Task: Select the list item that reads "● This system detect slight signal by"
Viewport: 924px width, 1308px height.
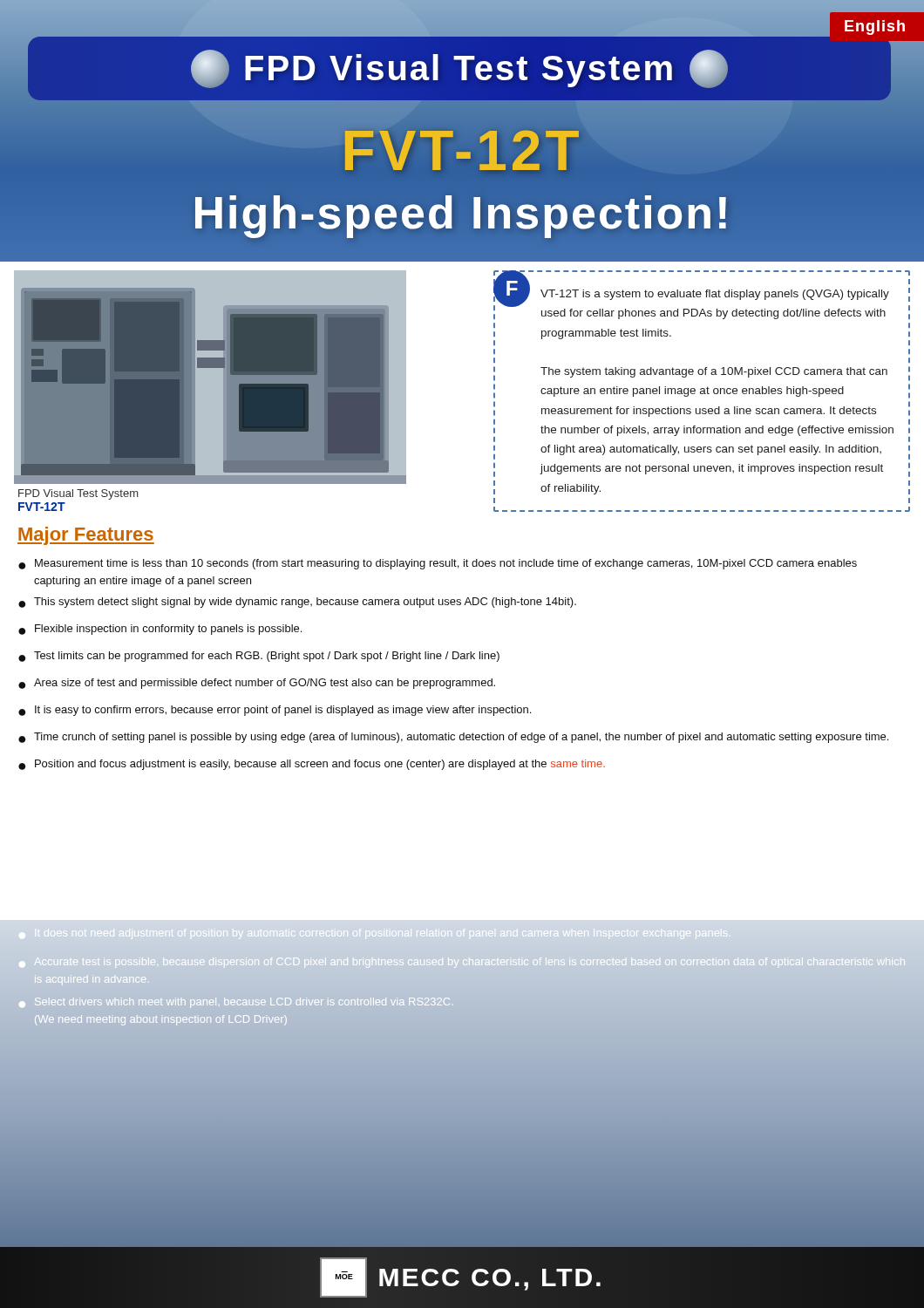Action: coord(297,604)
